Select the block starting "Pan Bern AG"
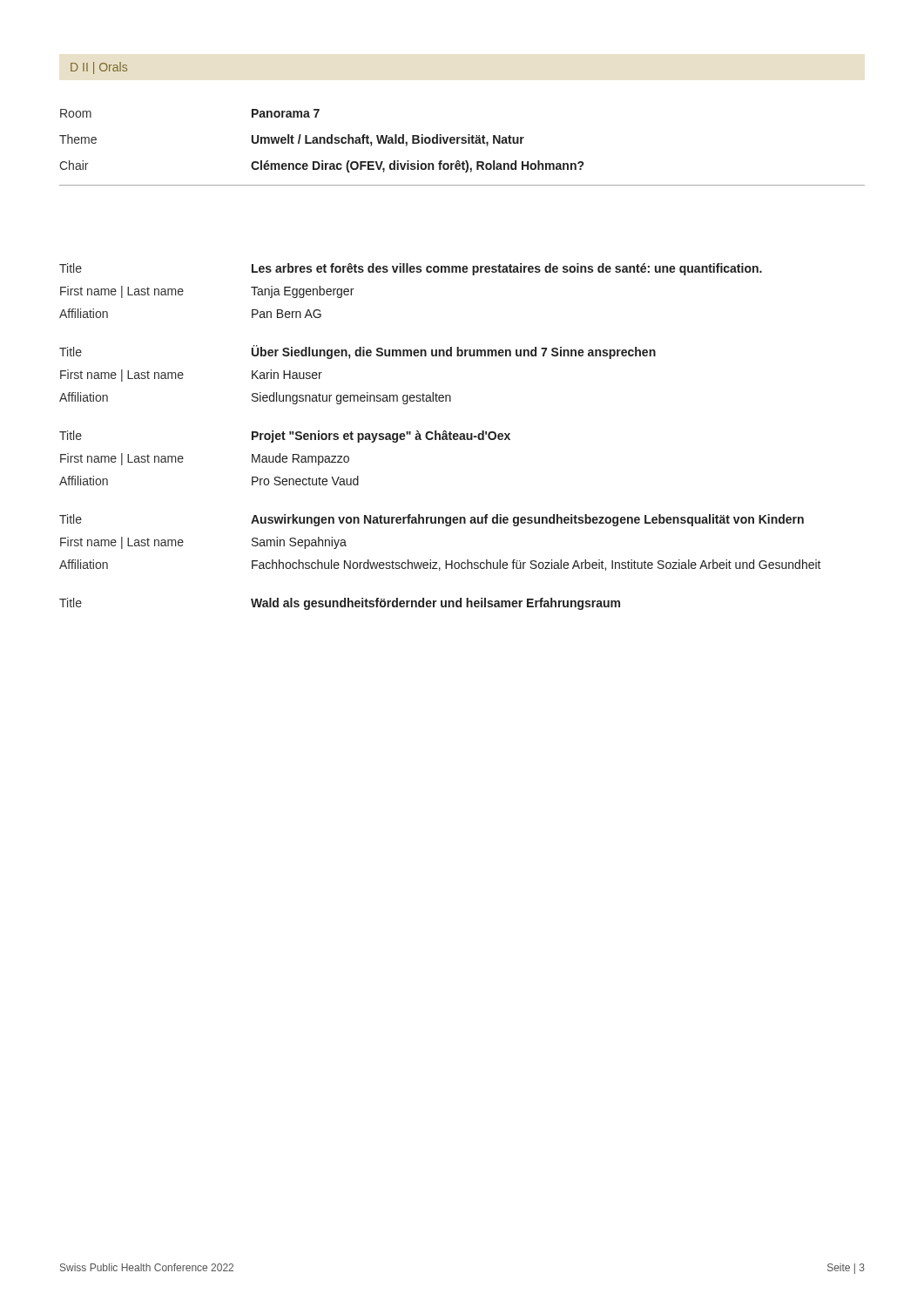Screen dimensions: 1307x924 (286, 314)
